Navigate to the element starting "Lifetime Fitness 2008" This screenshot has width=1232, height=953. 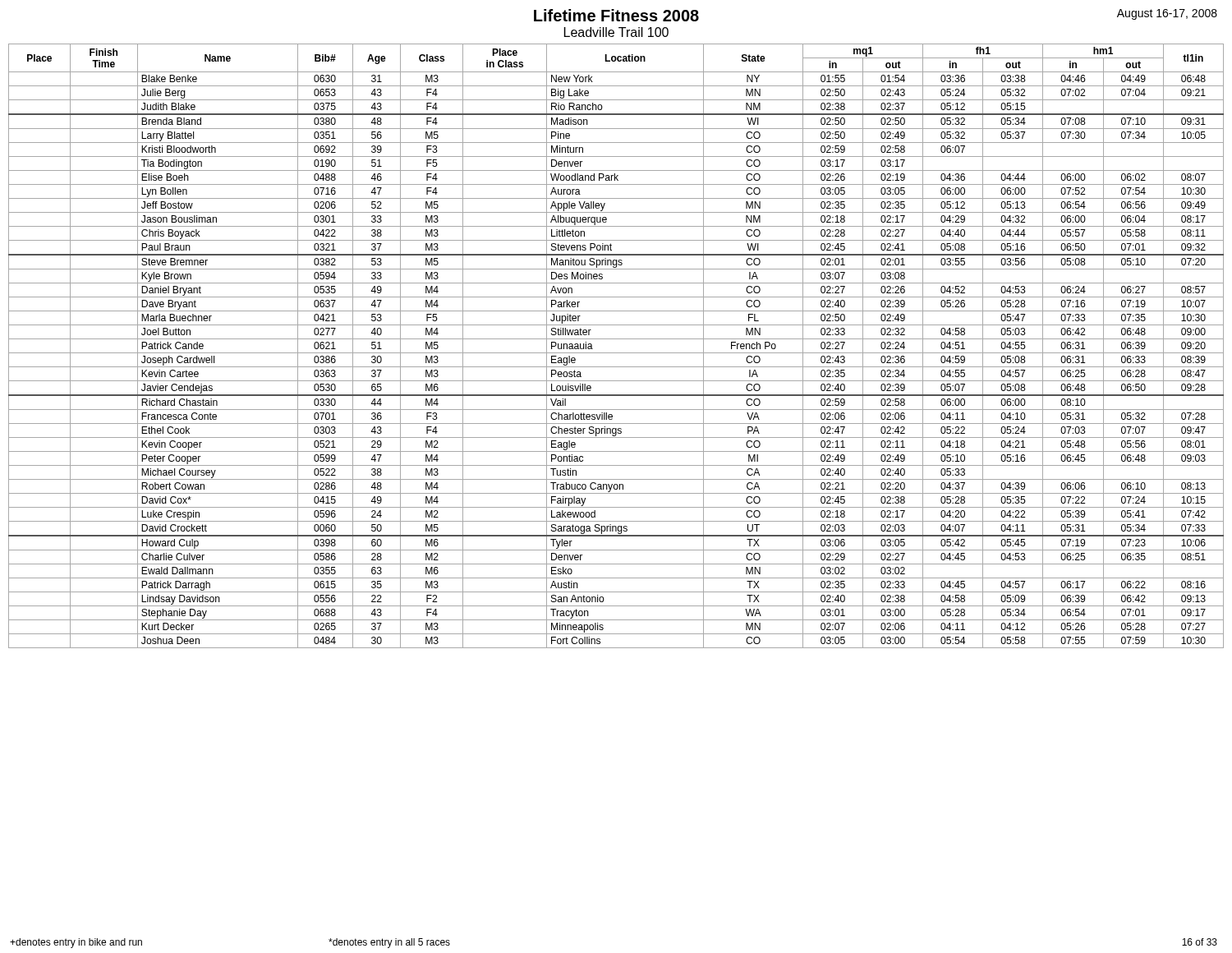616,23
